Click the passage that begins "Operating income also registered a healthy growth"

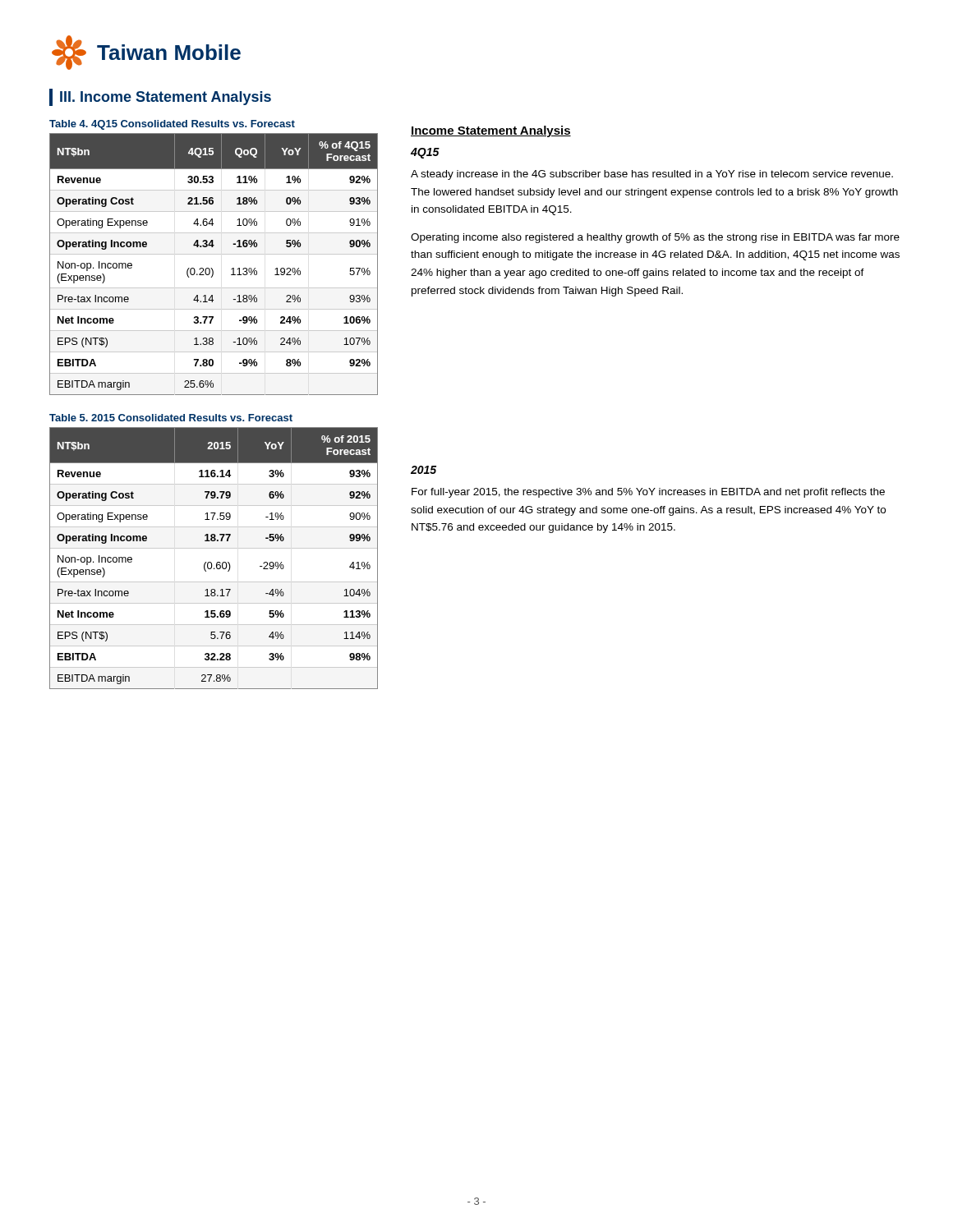tap(655, 263)
